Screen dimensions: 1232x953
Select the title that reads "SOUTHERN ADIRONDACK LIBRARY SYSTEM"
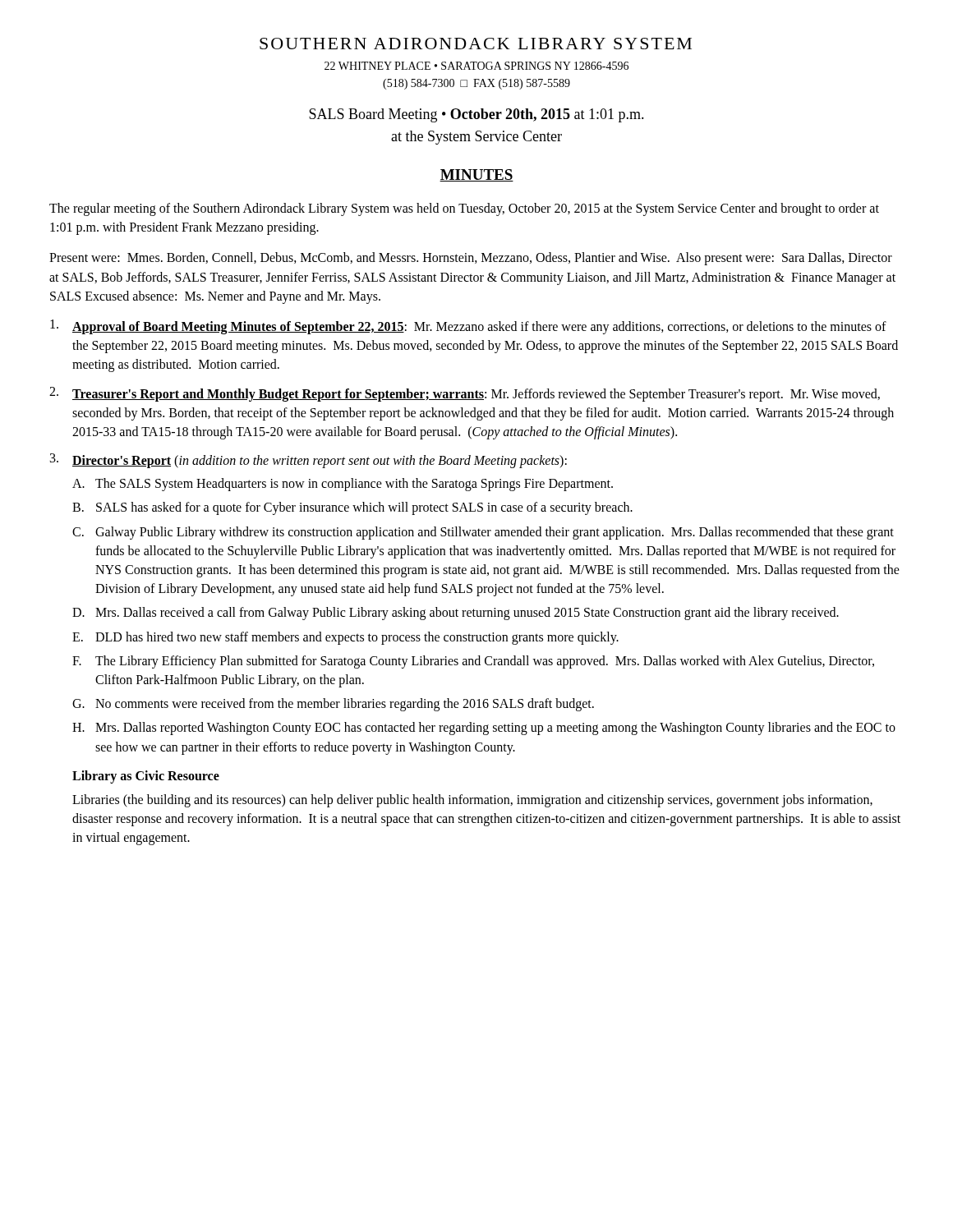[x=476, y=43]
